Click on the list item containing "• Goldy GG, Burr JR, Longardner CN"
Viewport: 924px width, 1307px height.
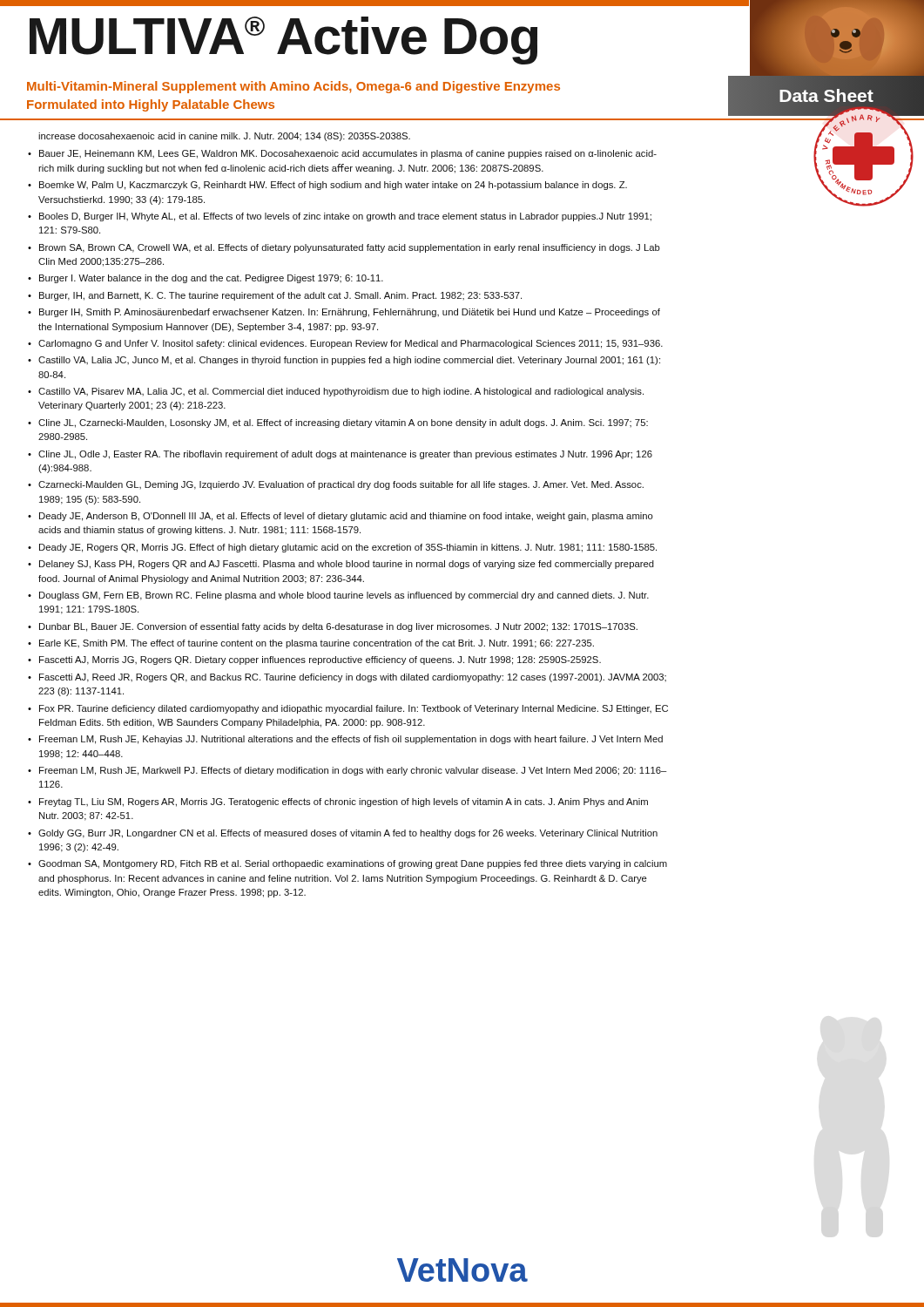343,839
